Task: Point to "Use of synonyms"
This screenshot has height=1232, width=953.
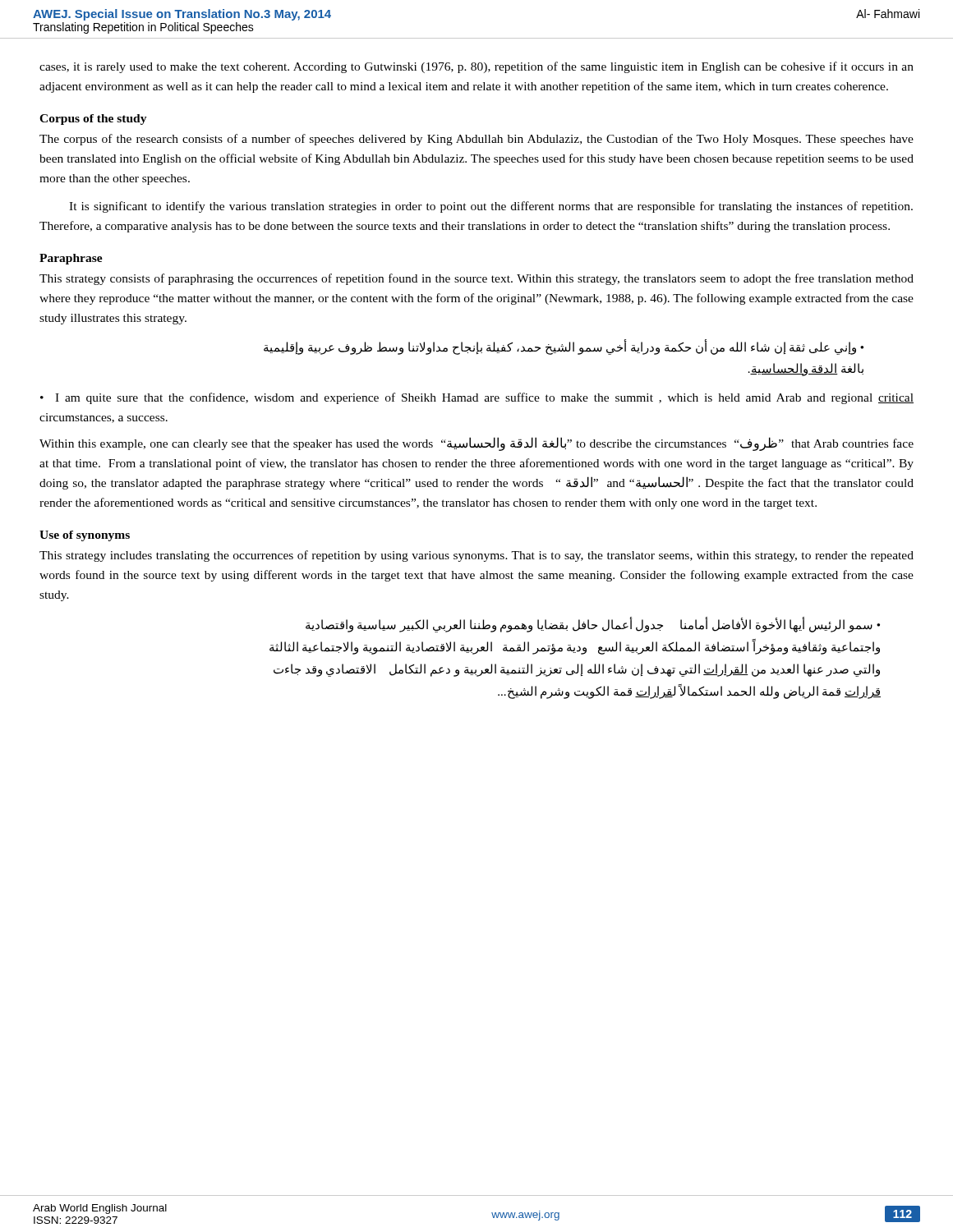Action: (x=85, y=535)
